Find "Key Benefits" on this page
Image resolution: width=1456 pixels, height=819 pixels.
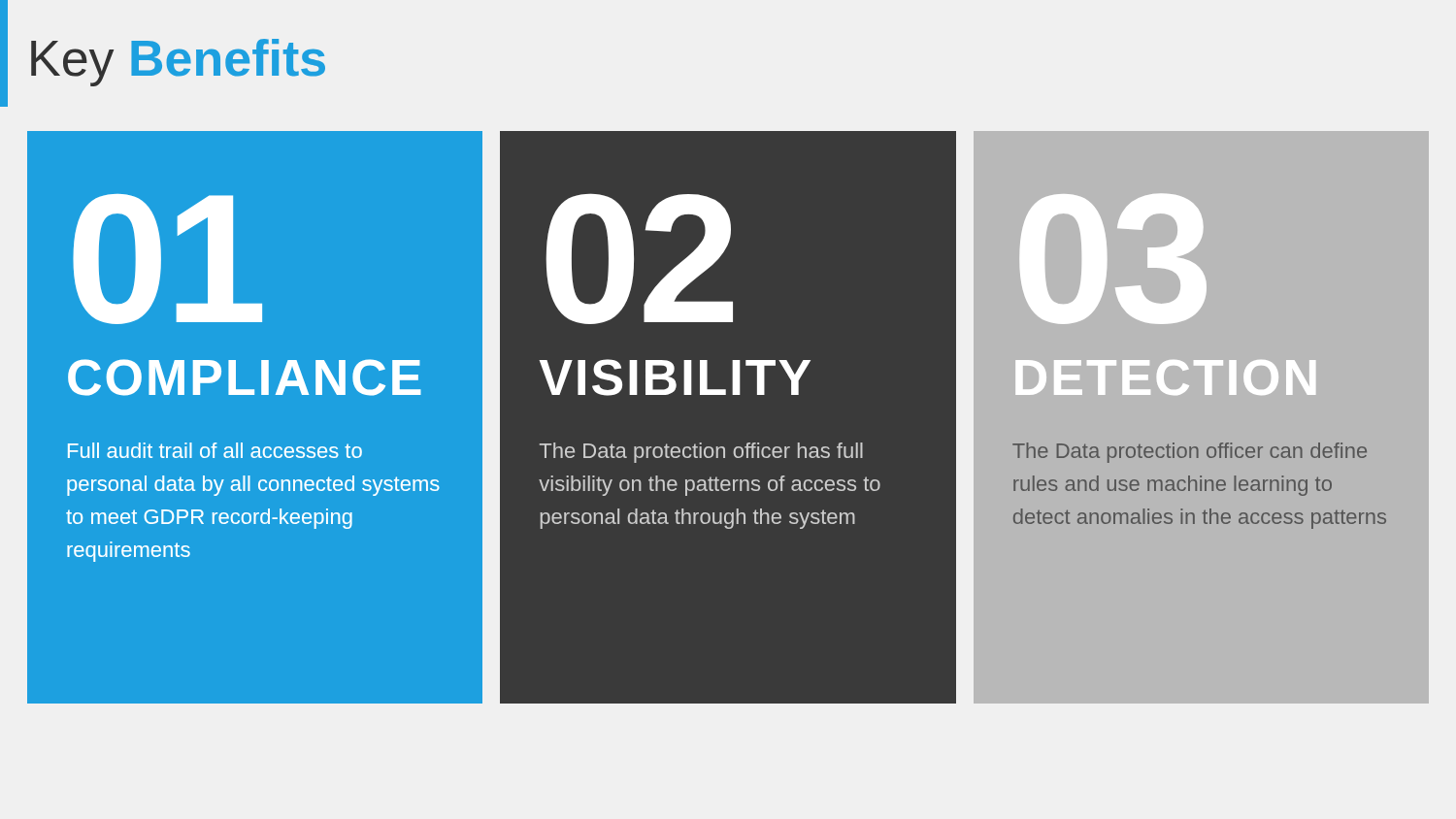177,58
